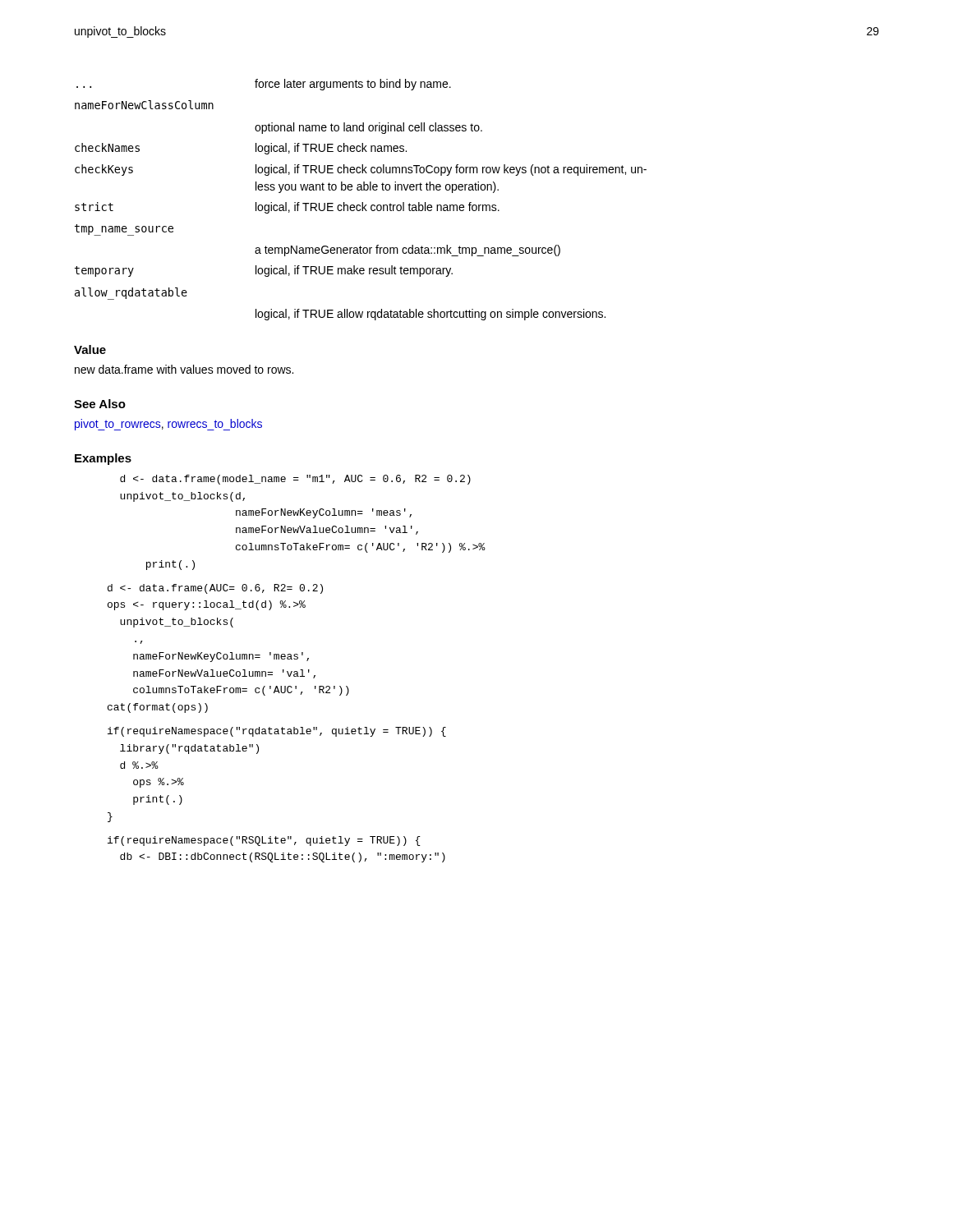Select the text containing "pivot_to_rowrecs, rowrecs_to_blocks"
This screenshot has height=1232, width=953.
click(x=168, y=424)
